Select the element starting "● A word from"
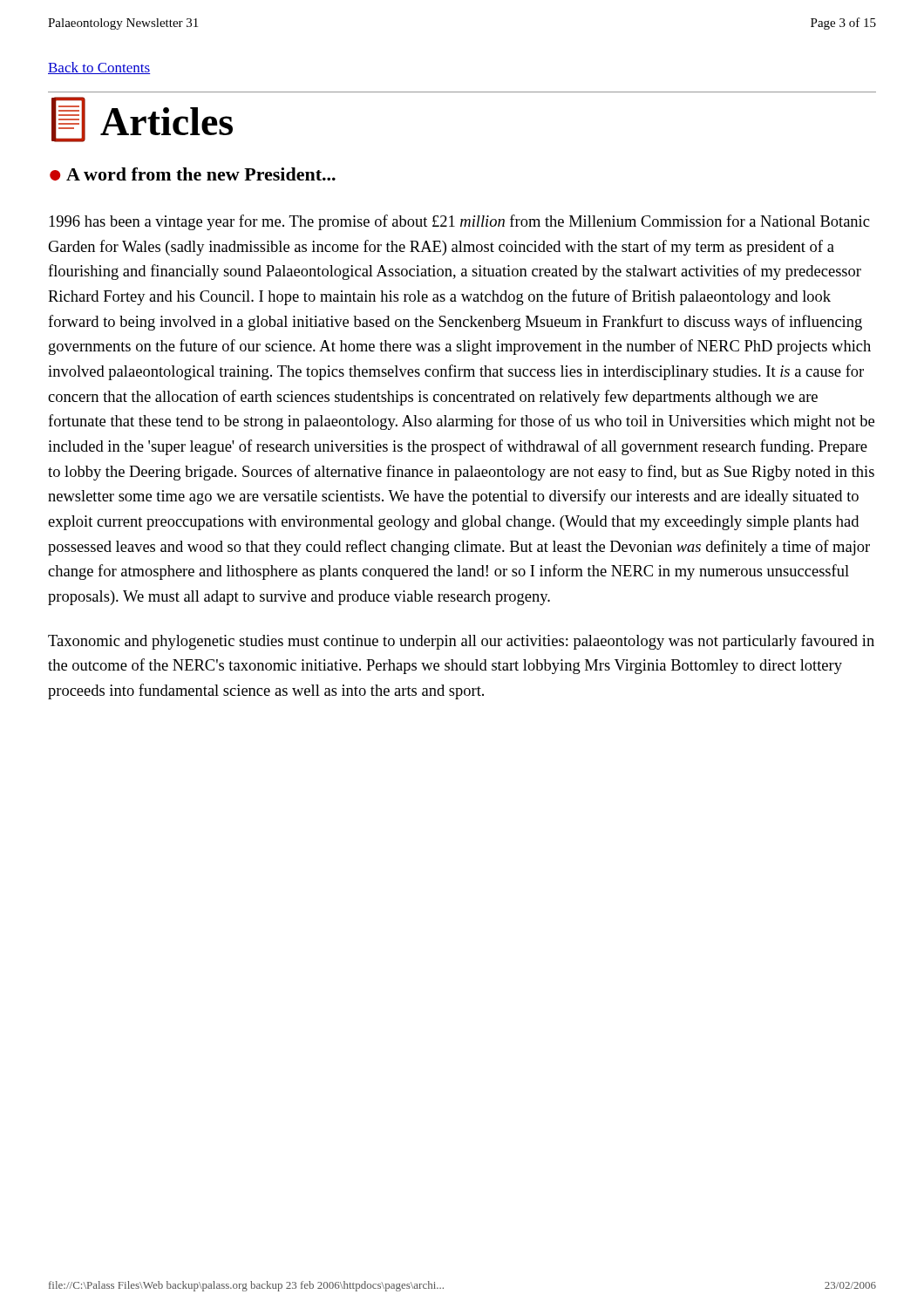This screenshot has width=924, height=1308. tap(192, 174)
